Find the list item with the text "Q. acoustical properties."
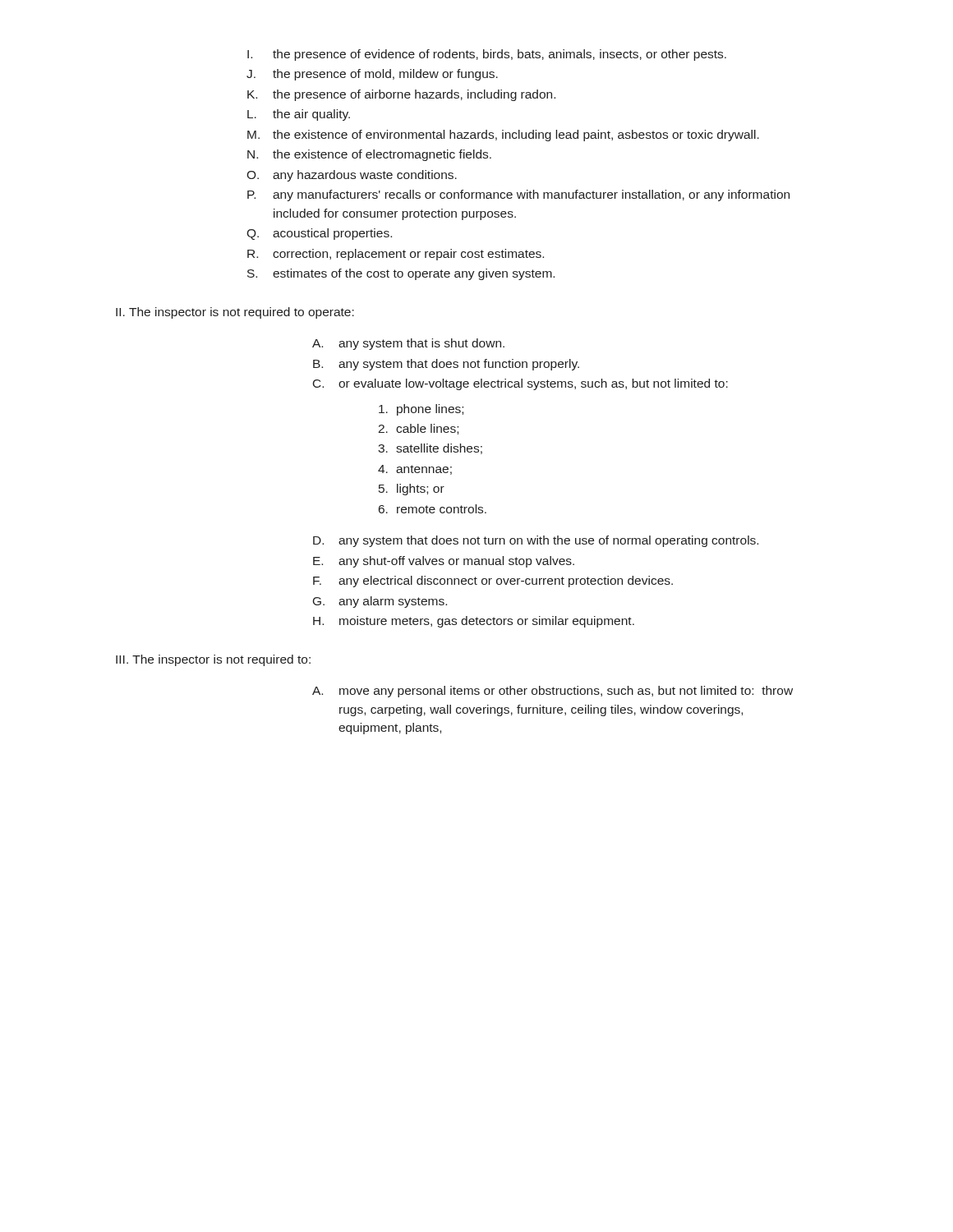Screen dimensions: 1232x953 tap(319, 234)
